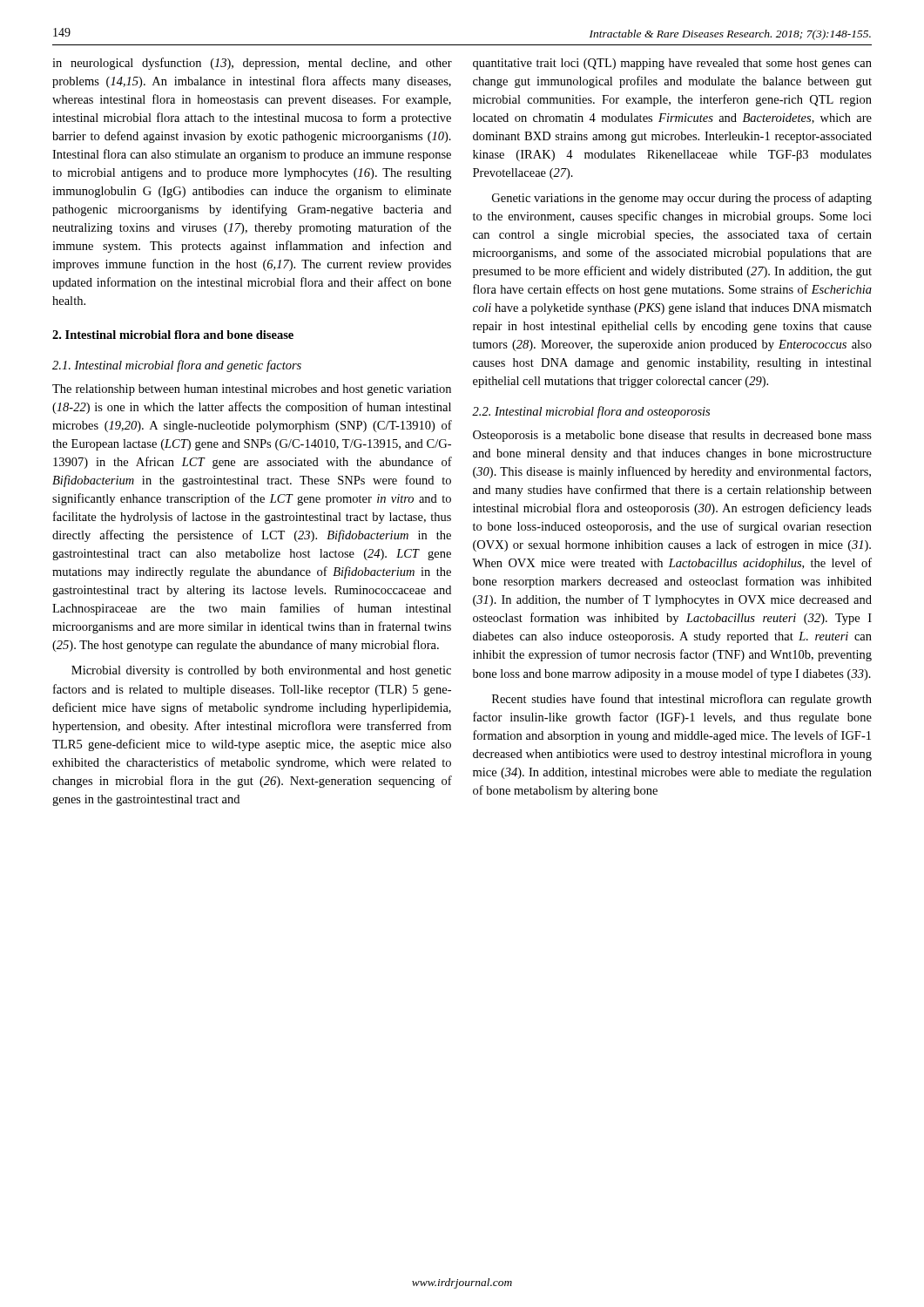Locate the text block with the text "quantitative trait loci (QTL) mapping have"
Viewport: 924px width, 1307px height.
tap(672, 222)
